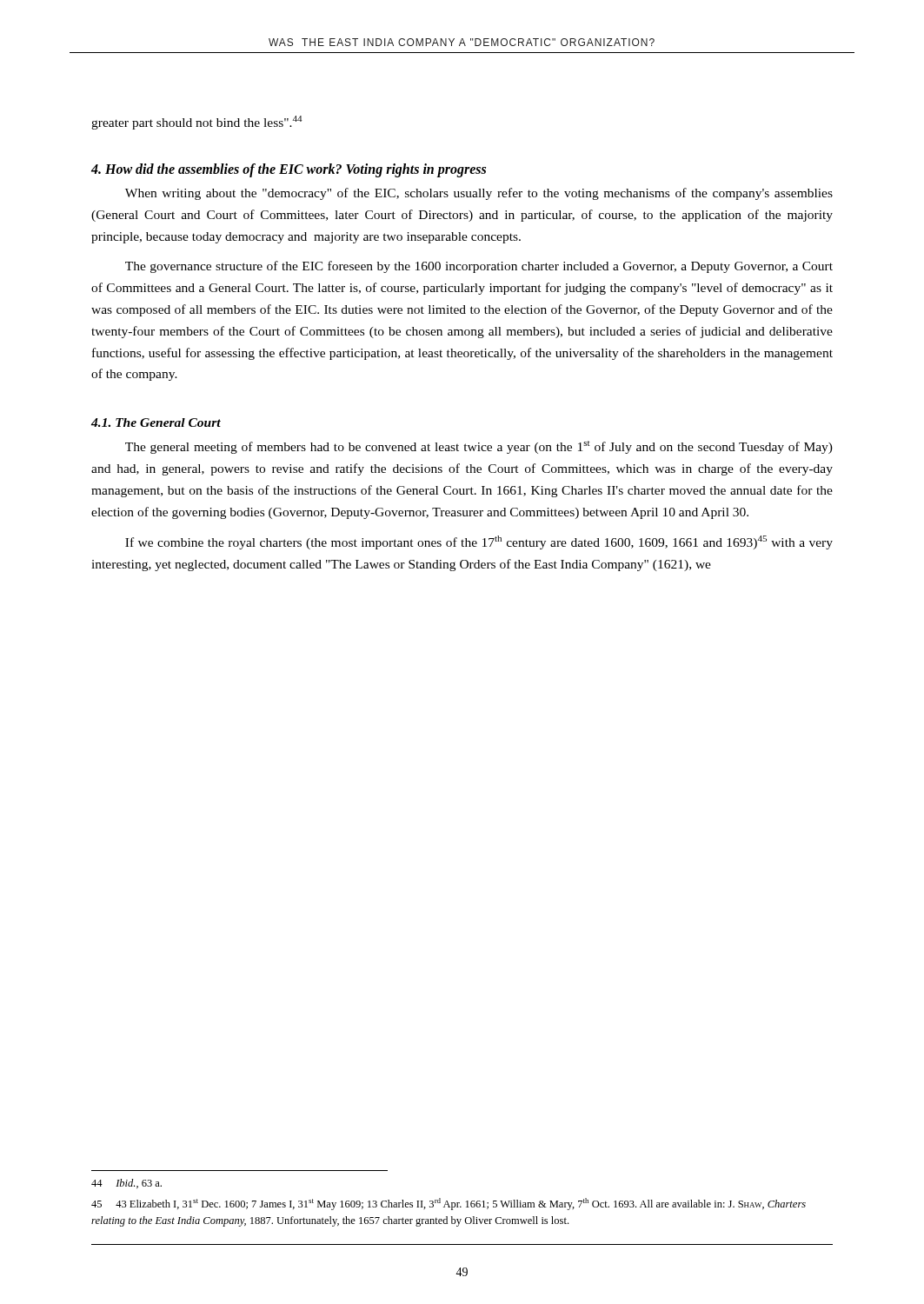The width and height of the screenshot is (924, 1304).
Task: Locate the region starting "When writing about the "democracy" of the EIC,"
Action: 462,214
